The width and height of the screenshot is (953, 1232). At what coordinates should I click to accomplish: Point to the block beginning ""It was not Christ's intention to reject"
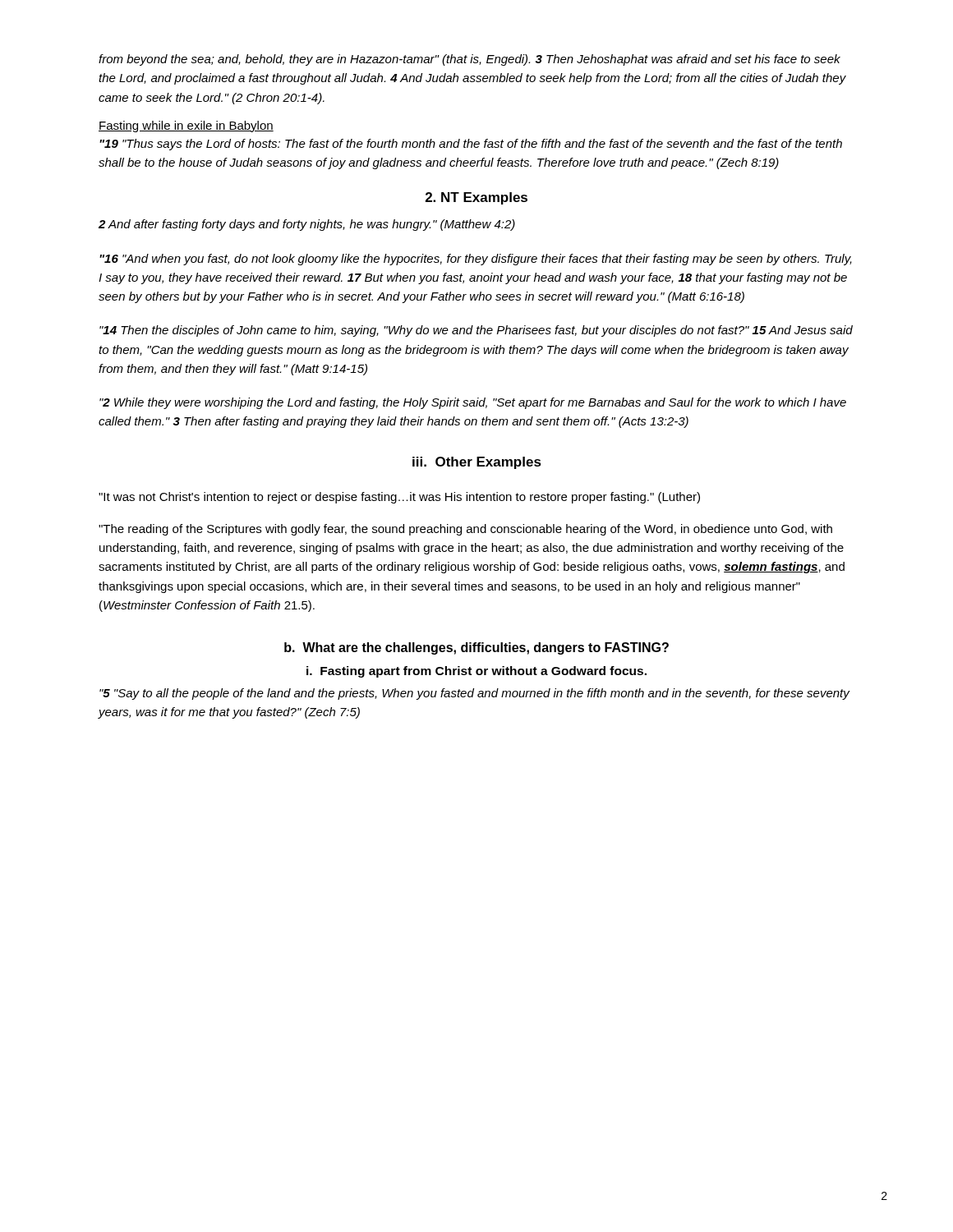click(400, 496)
